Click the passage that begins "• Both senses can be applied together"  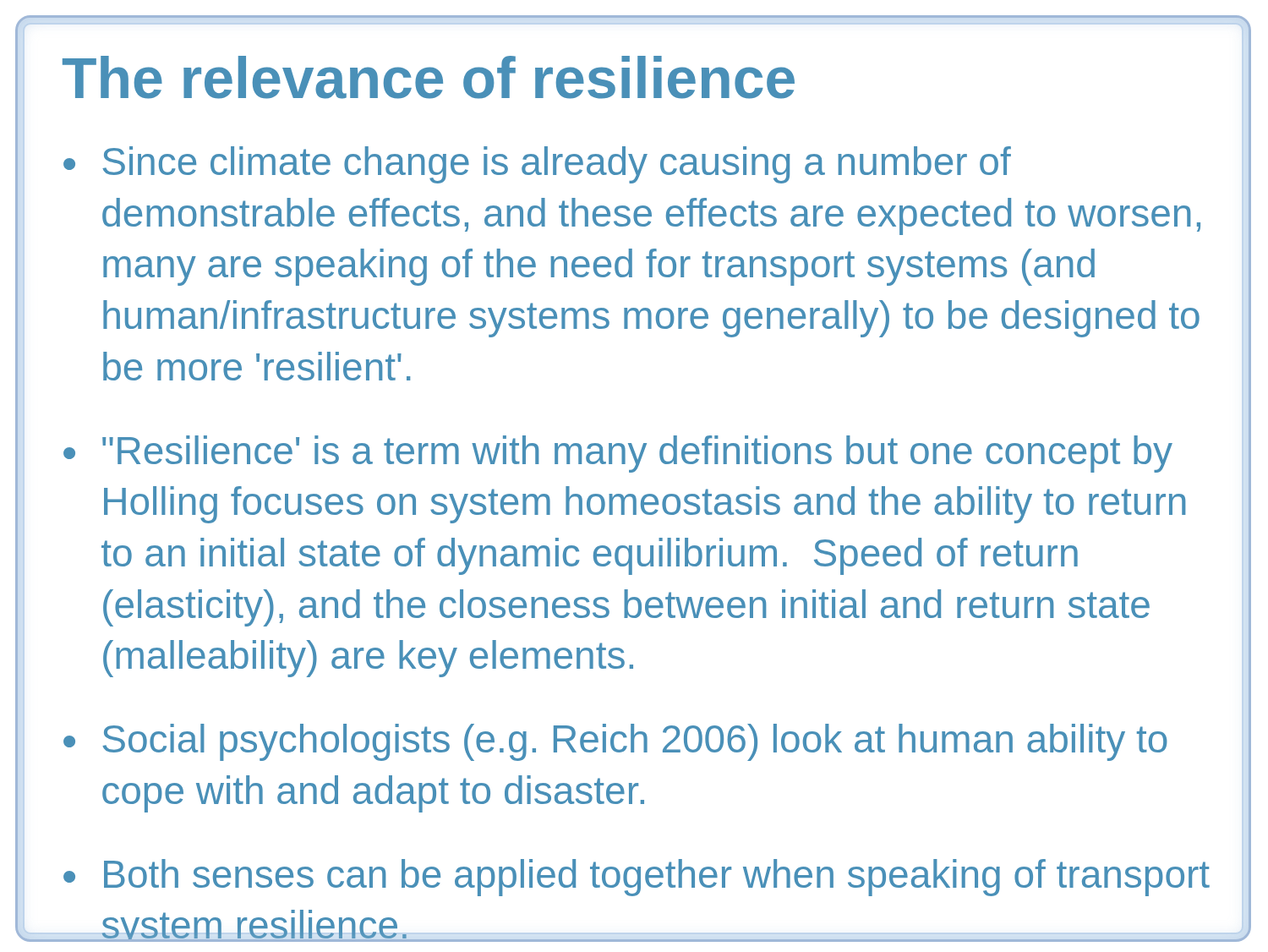click(x=645, y=900)
